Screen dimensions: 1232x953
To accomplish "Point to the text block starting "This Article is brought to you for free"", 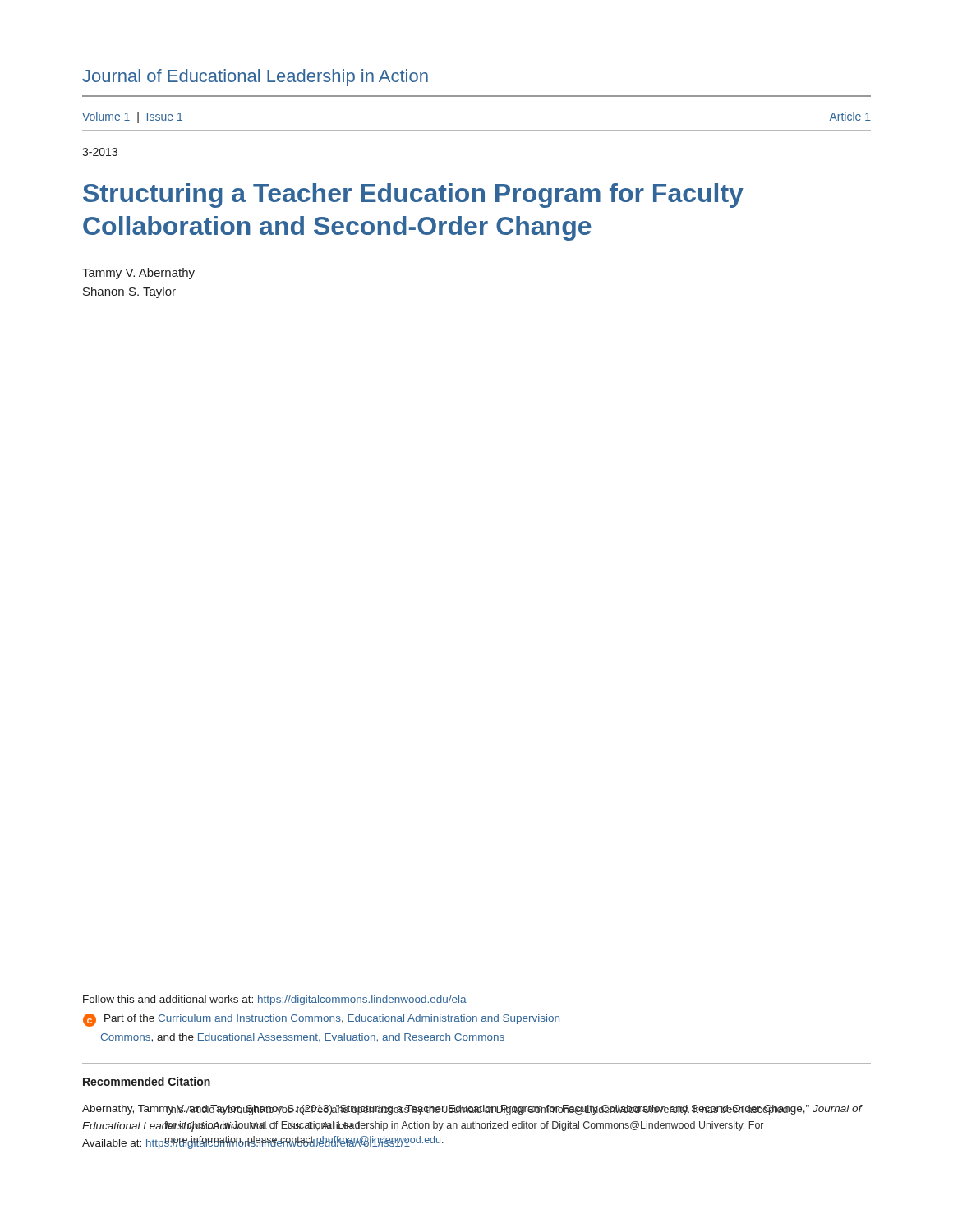I will (476, 1125).
